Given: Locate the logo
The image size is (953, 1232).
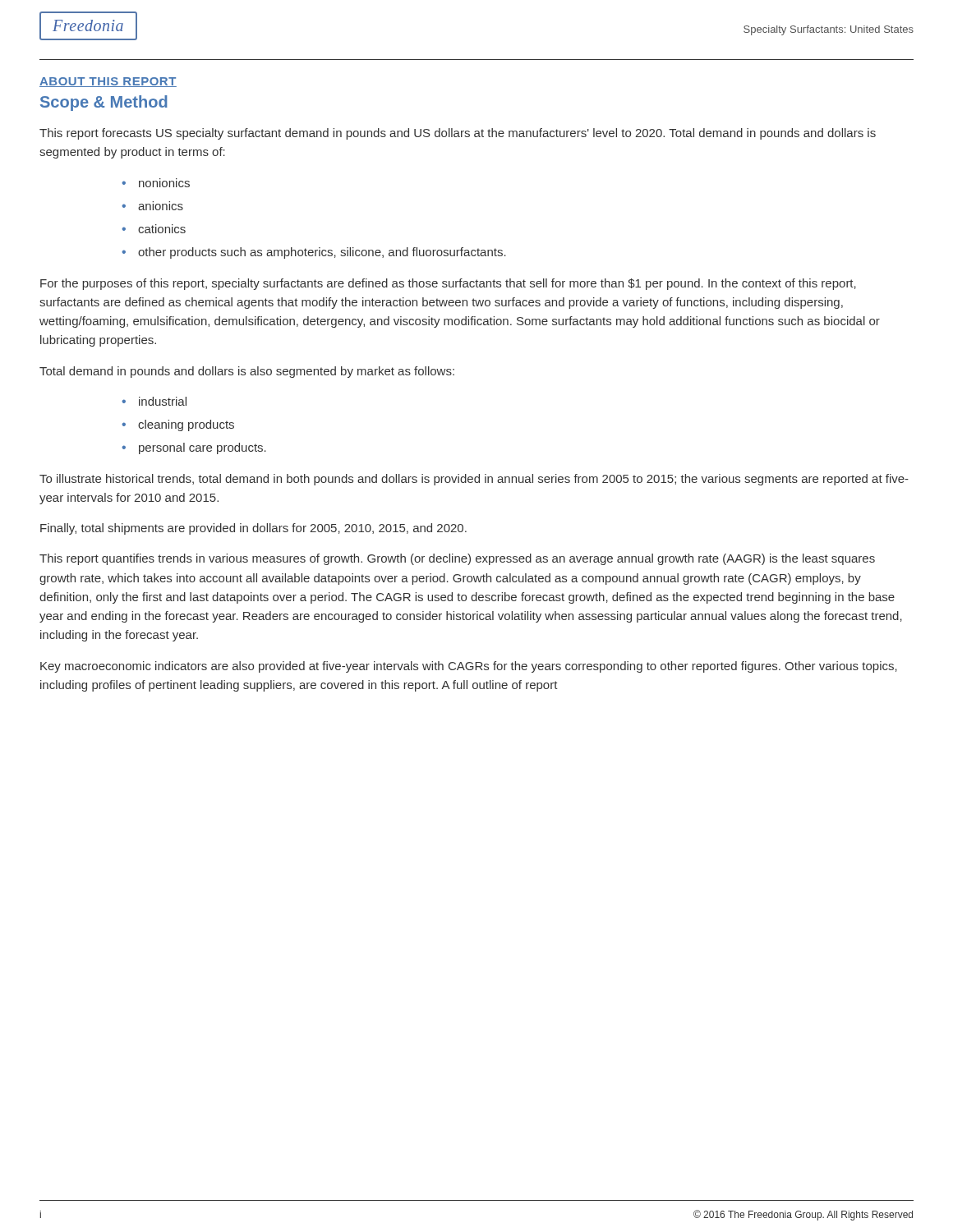Looking at the screenshot, I should [88, 26].
